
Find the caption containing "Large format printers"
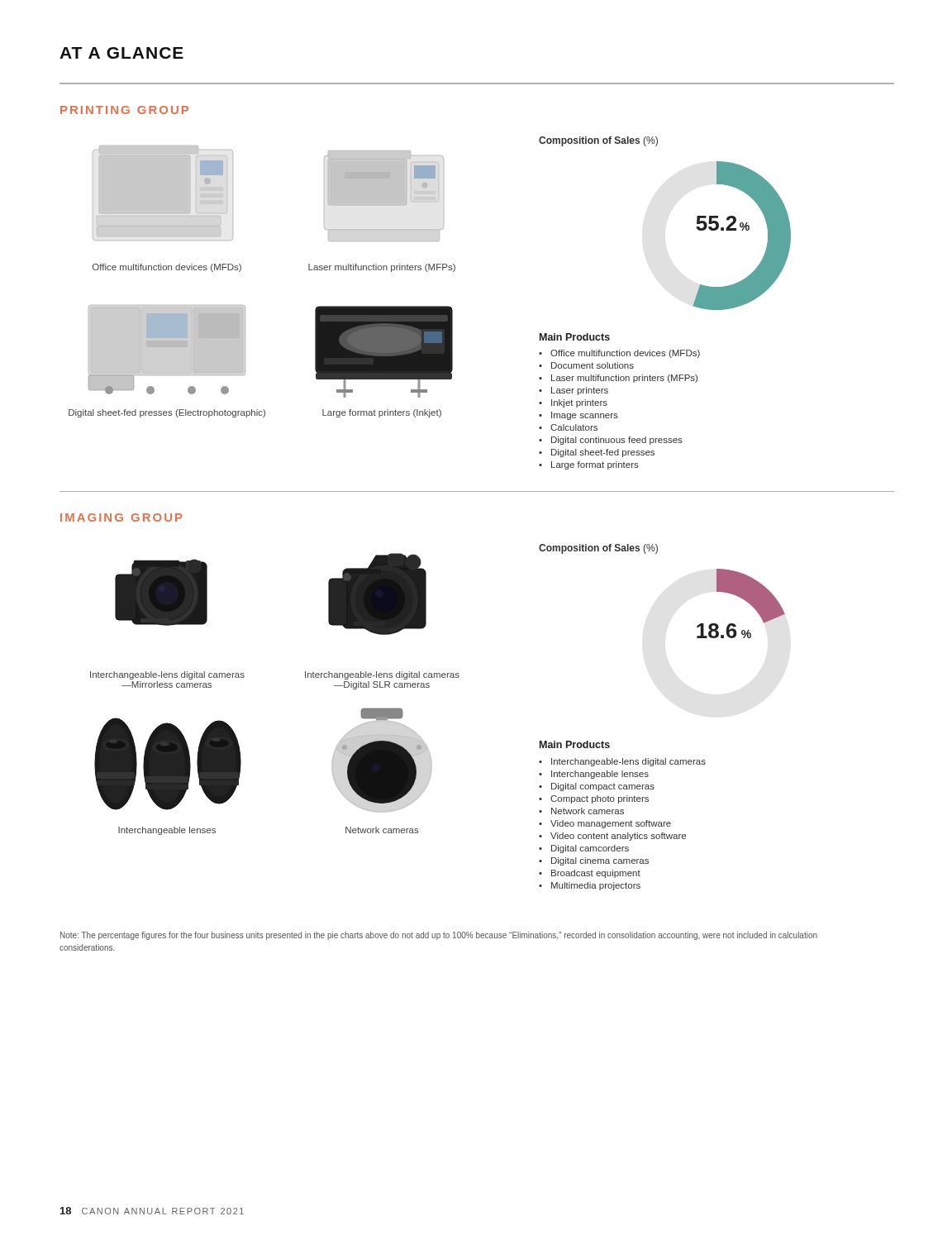(382, 412)
